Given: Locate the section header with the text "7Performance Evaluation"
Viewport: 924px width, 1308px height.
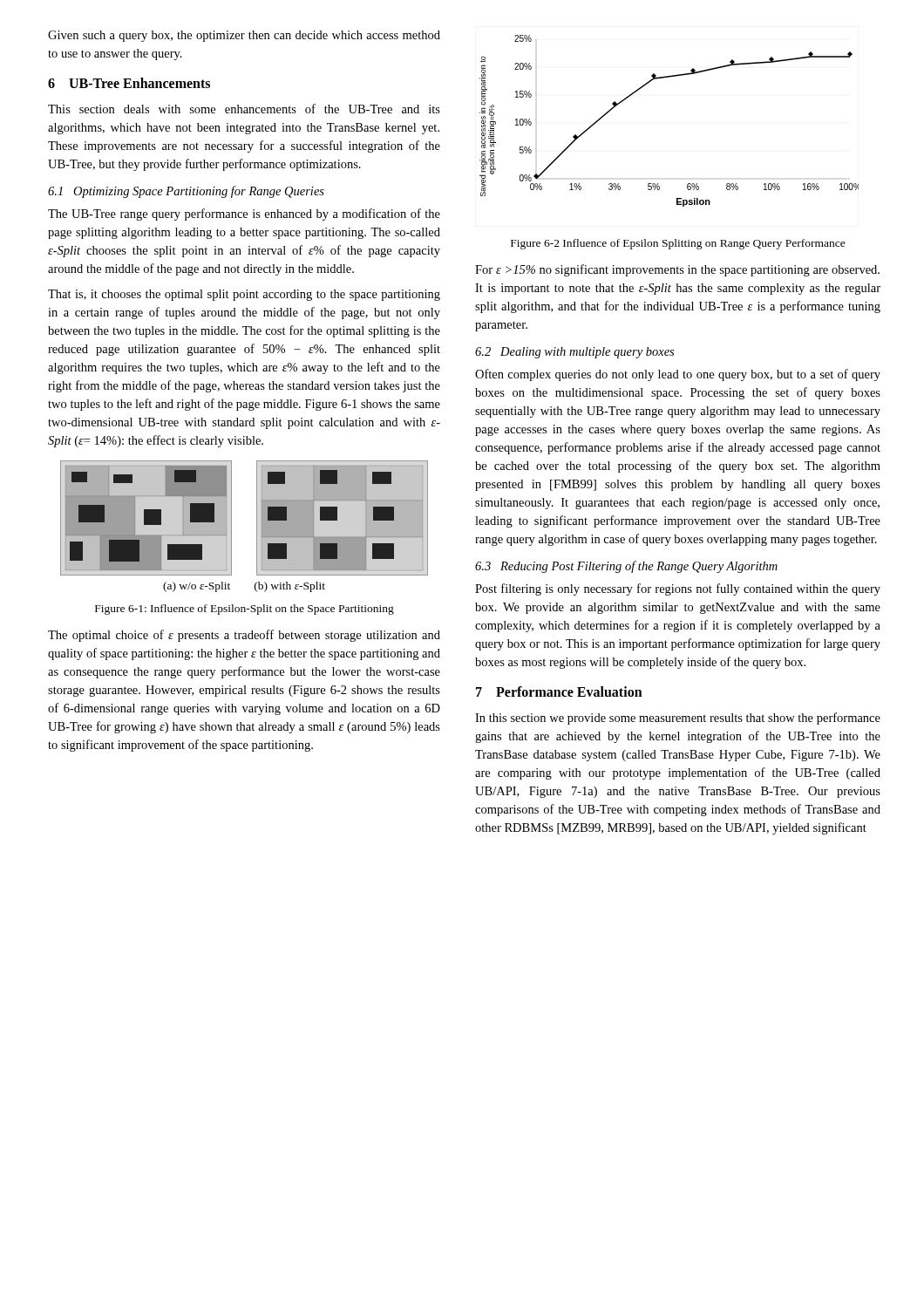Looking at the screenshot, I should 559,691.
